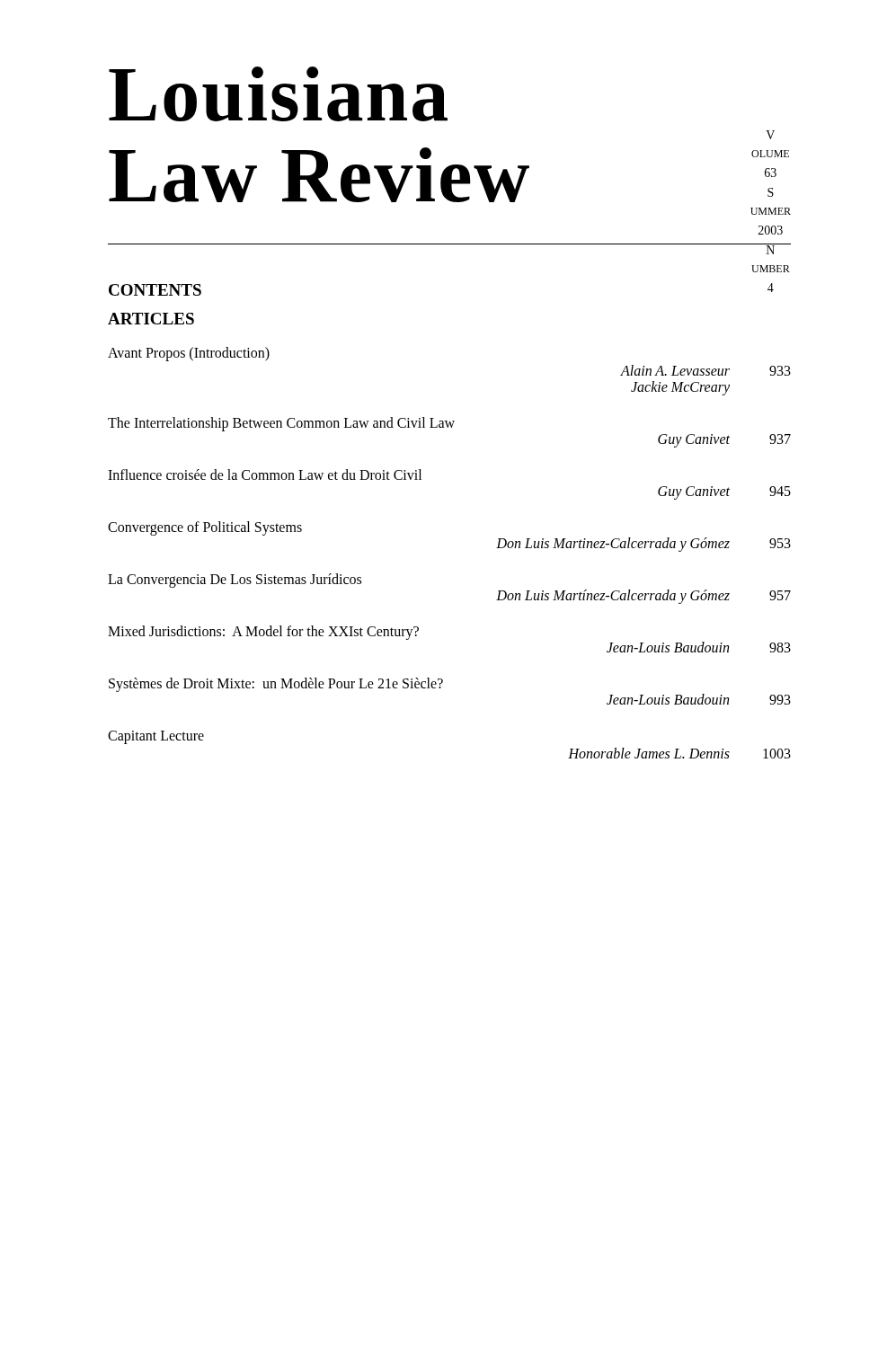
Task: Locate the text with the text "VOLUME 63 SUMMER 2003 NUMBER 4"
Action: point(770,212)
